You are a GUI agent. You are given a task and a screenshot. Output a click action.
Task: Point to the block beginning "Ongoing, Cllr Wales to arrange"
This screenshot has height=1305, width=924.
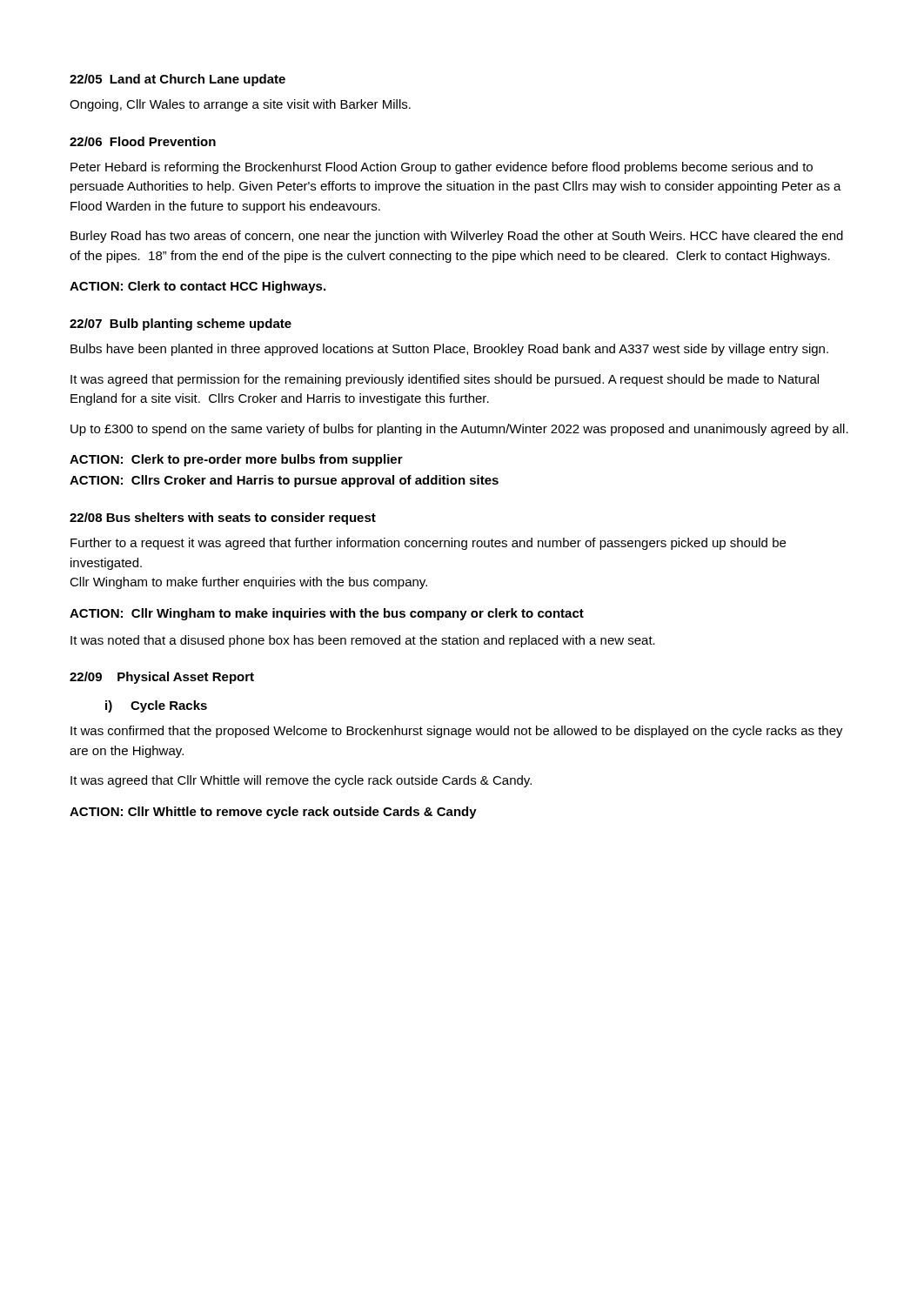pyautogui.click(x=241, y=104)
